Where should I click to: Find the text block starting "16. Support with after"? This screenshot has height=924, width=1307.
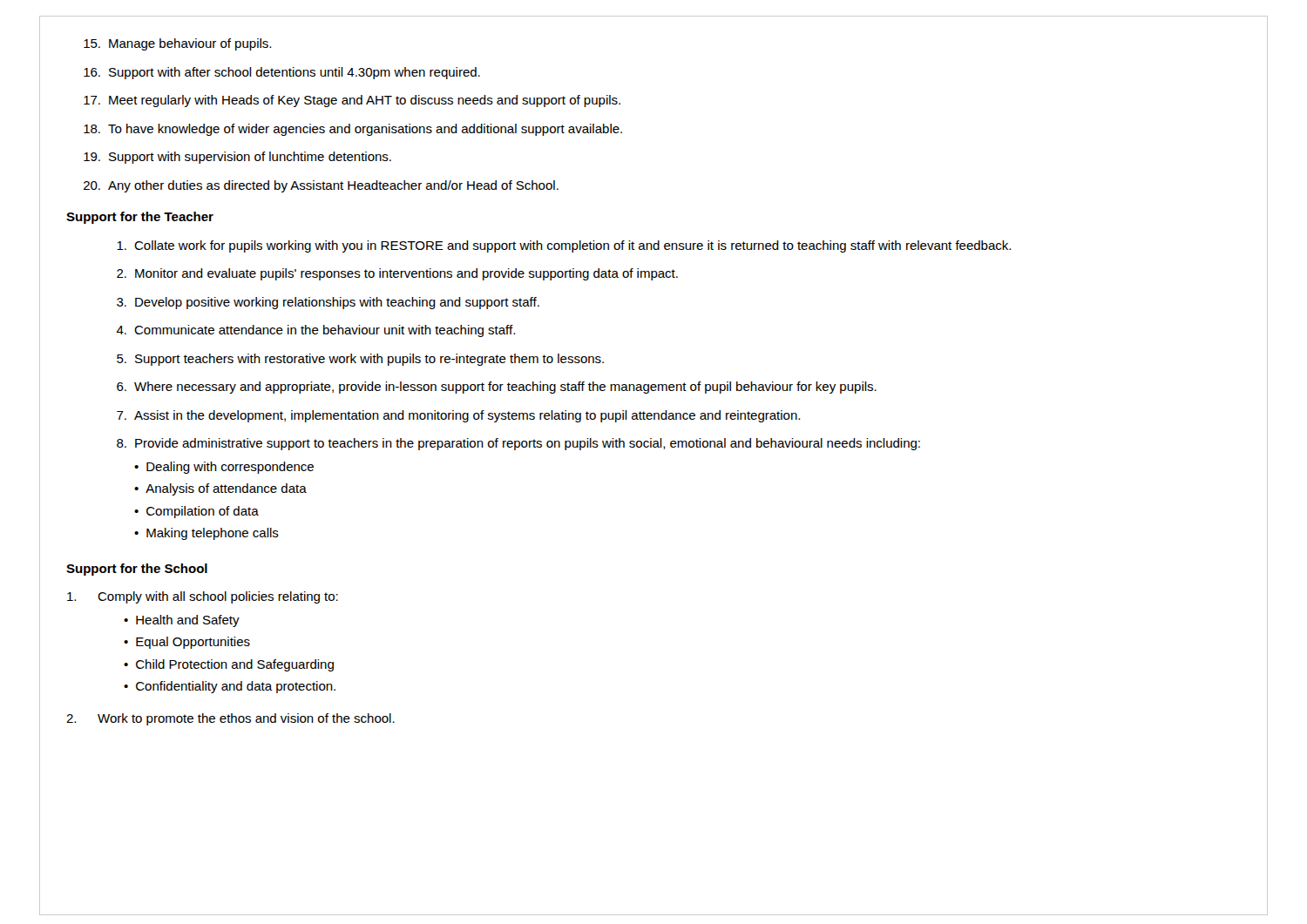coord(282,73)
